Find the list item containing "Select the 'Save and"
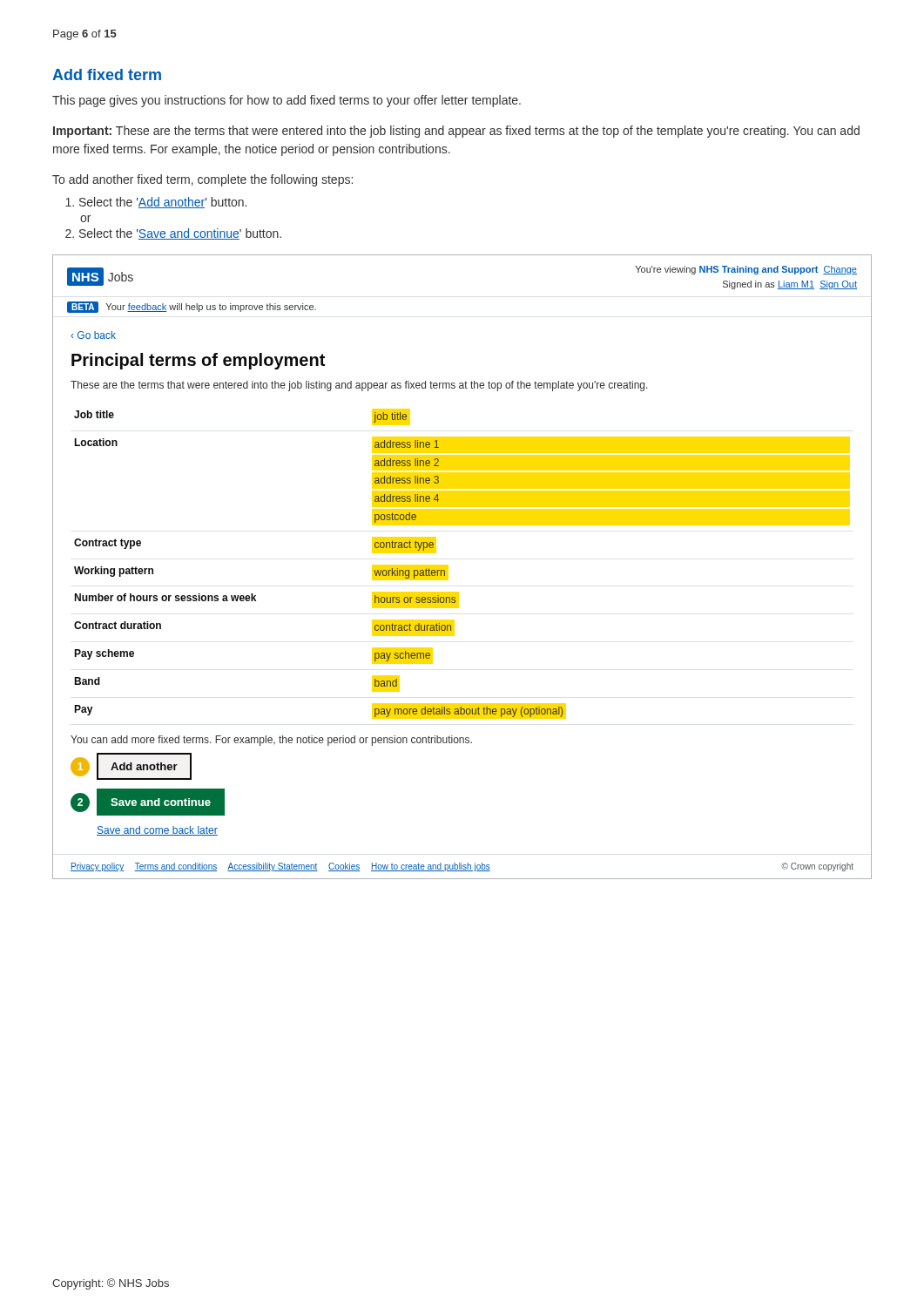Viewport: 924px width, 1307px height. tap(173, 234)
